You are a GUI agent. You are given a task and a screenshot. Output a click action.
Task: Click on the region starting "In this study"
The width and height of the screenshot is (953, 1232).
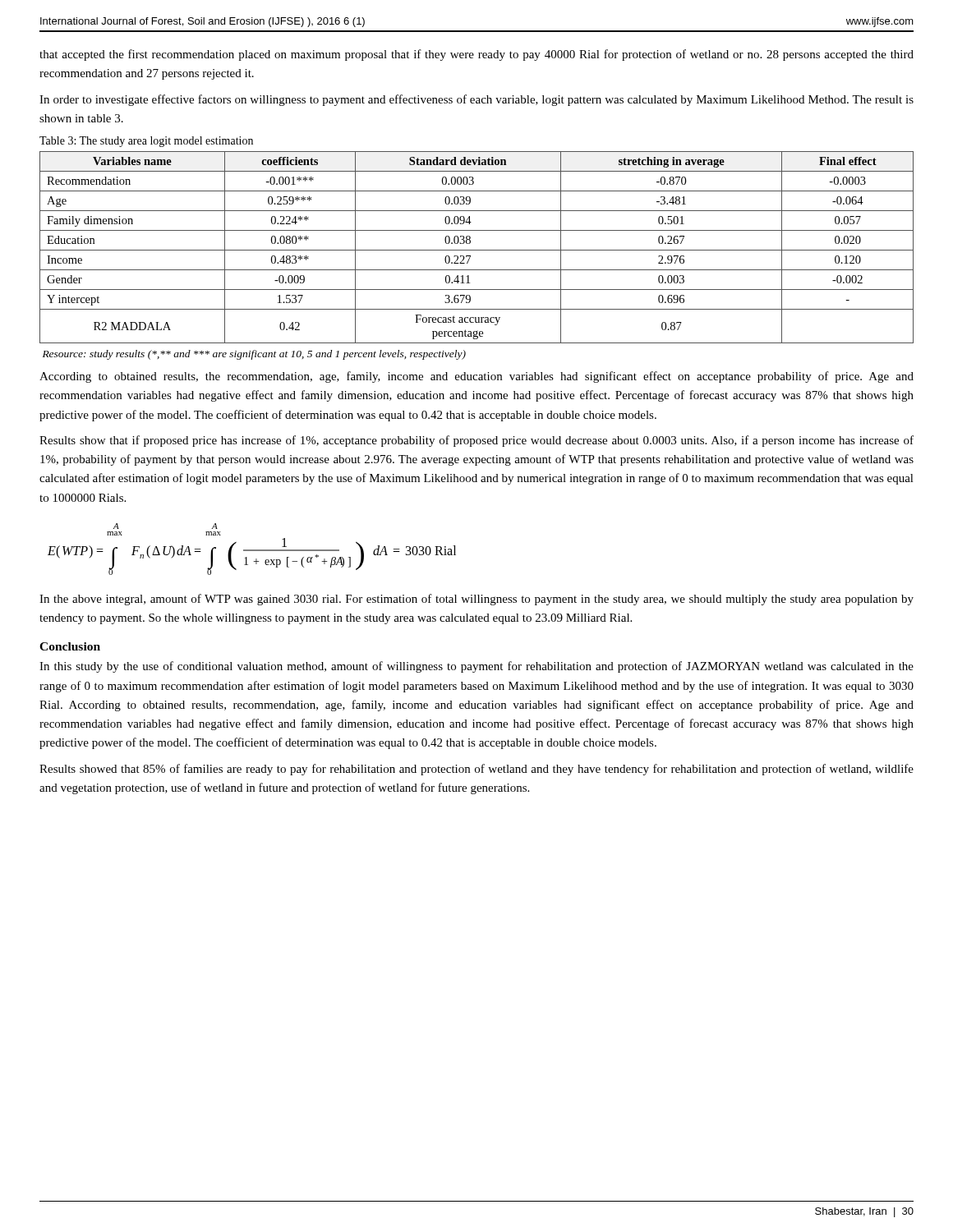coord(476,705)
